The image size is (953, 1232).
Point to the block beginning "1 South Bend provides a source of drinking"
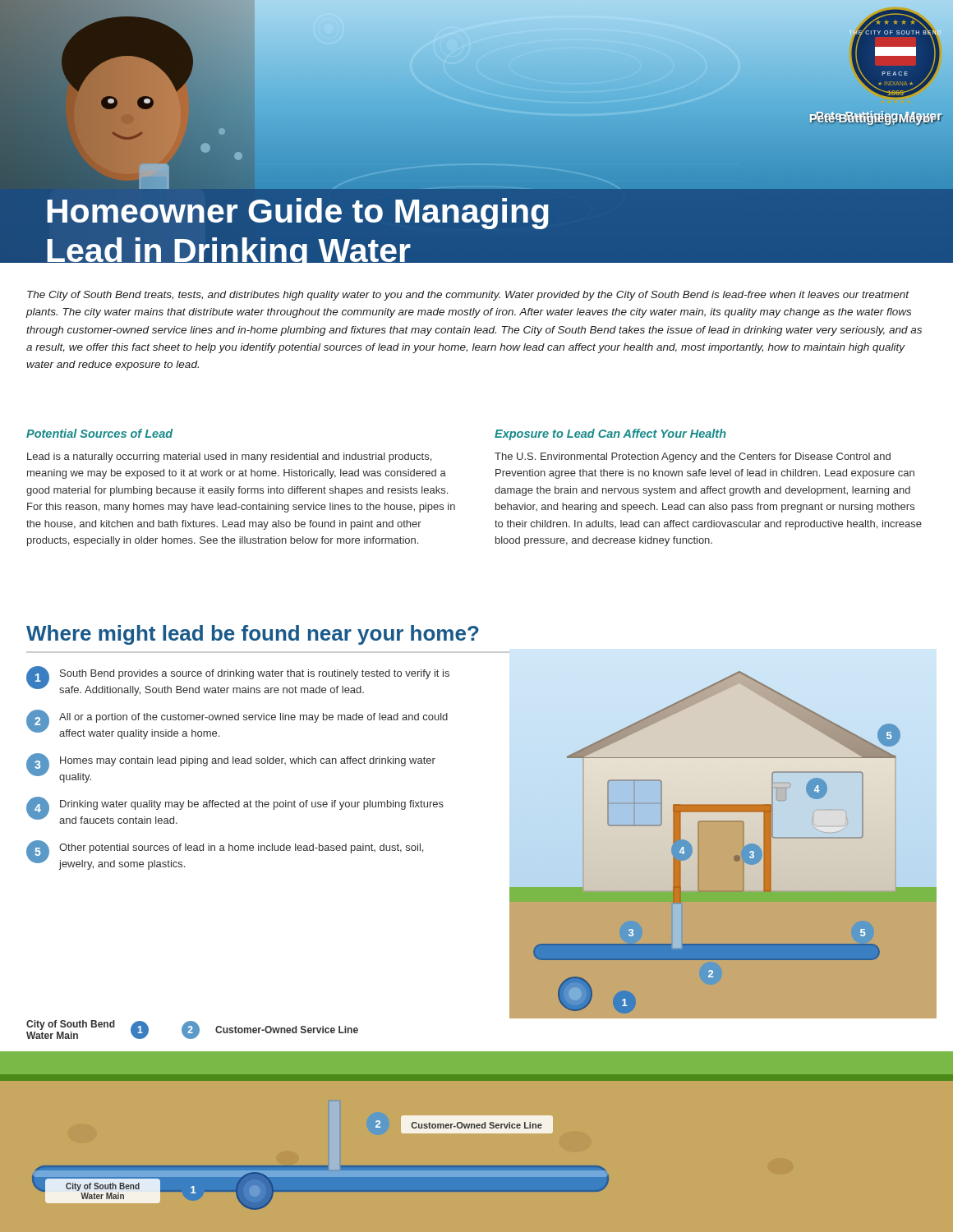tap(244, 681)
